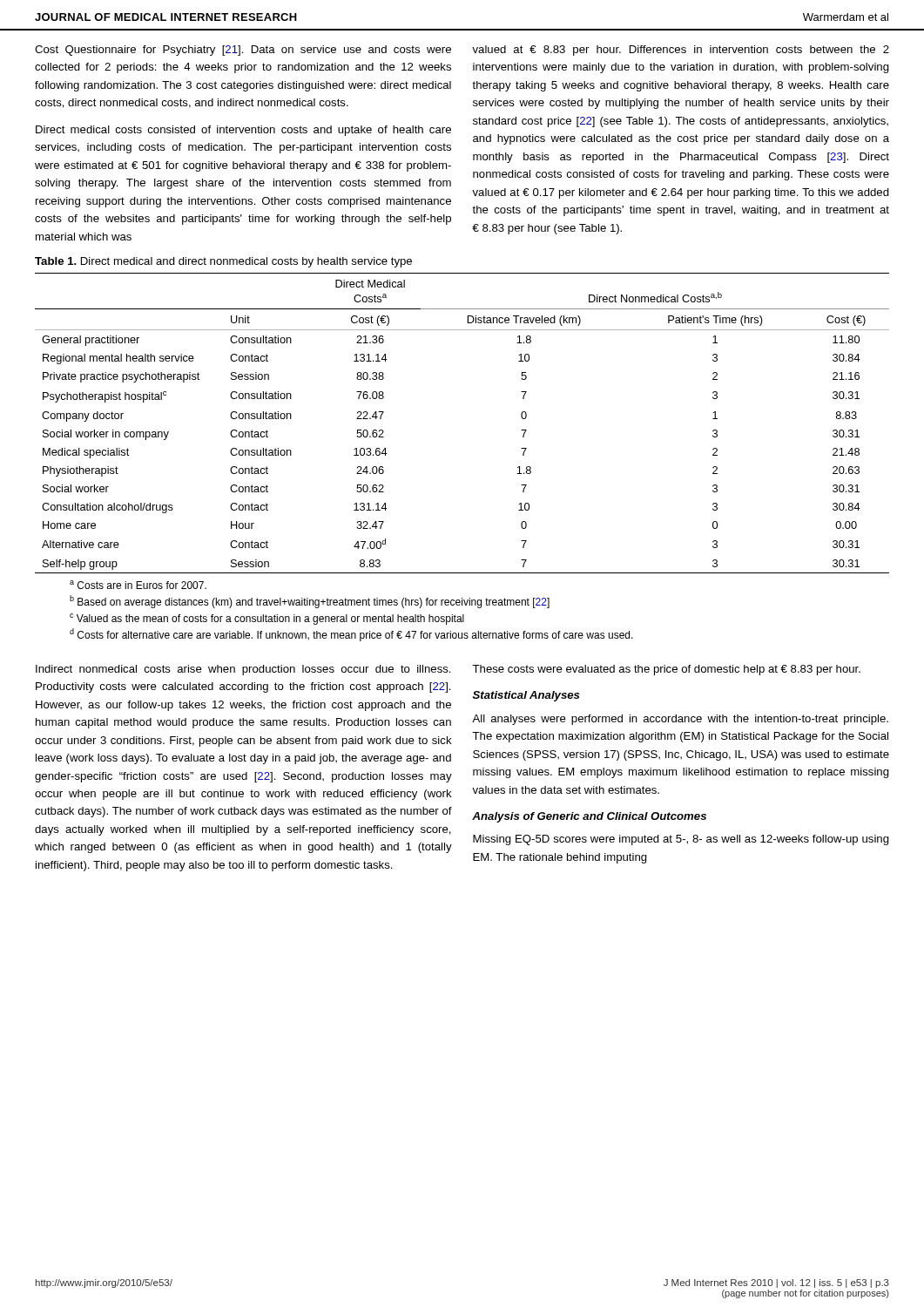Click on the passage starting "Statistical Analyses"

click(x=526, y=695)
